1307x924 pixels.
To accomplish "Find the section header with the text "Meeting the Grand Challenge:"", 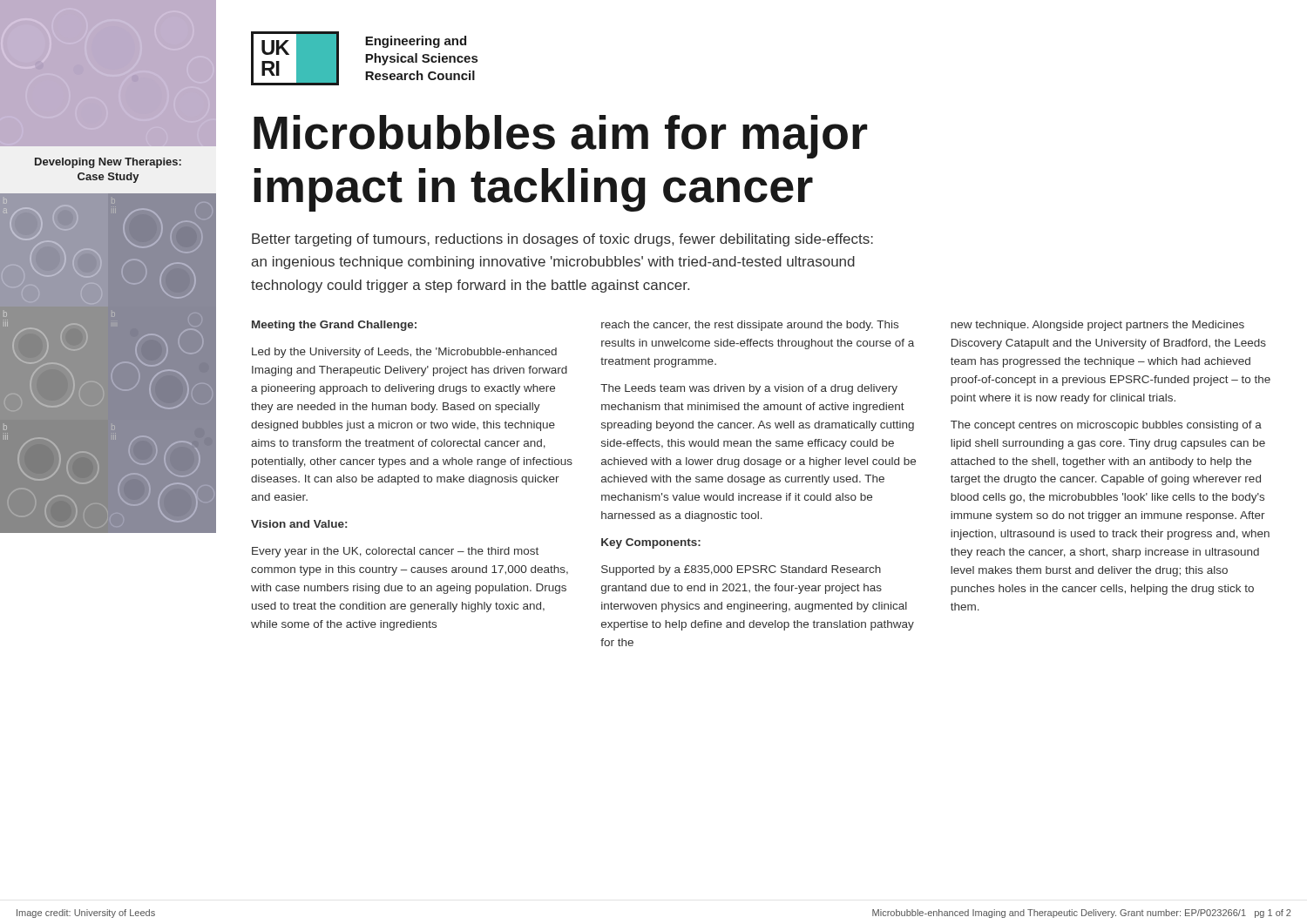I will (x=334, y=324).
